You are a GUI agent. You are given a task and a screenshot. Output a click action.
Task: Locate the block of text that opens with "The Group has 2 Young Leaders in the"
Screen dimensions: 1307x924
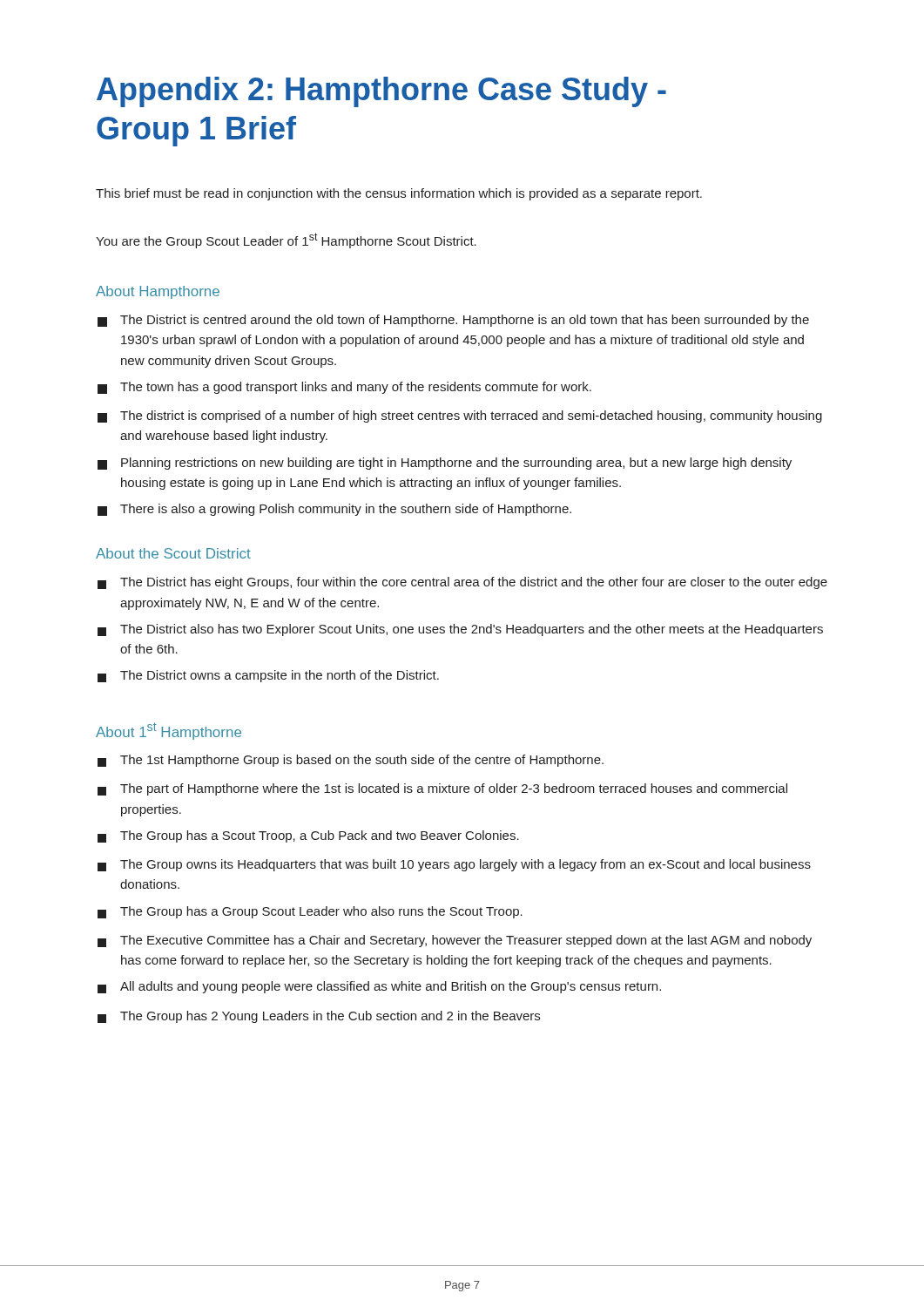tap(462, 1017)
